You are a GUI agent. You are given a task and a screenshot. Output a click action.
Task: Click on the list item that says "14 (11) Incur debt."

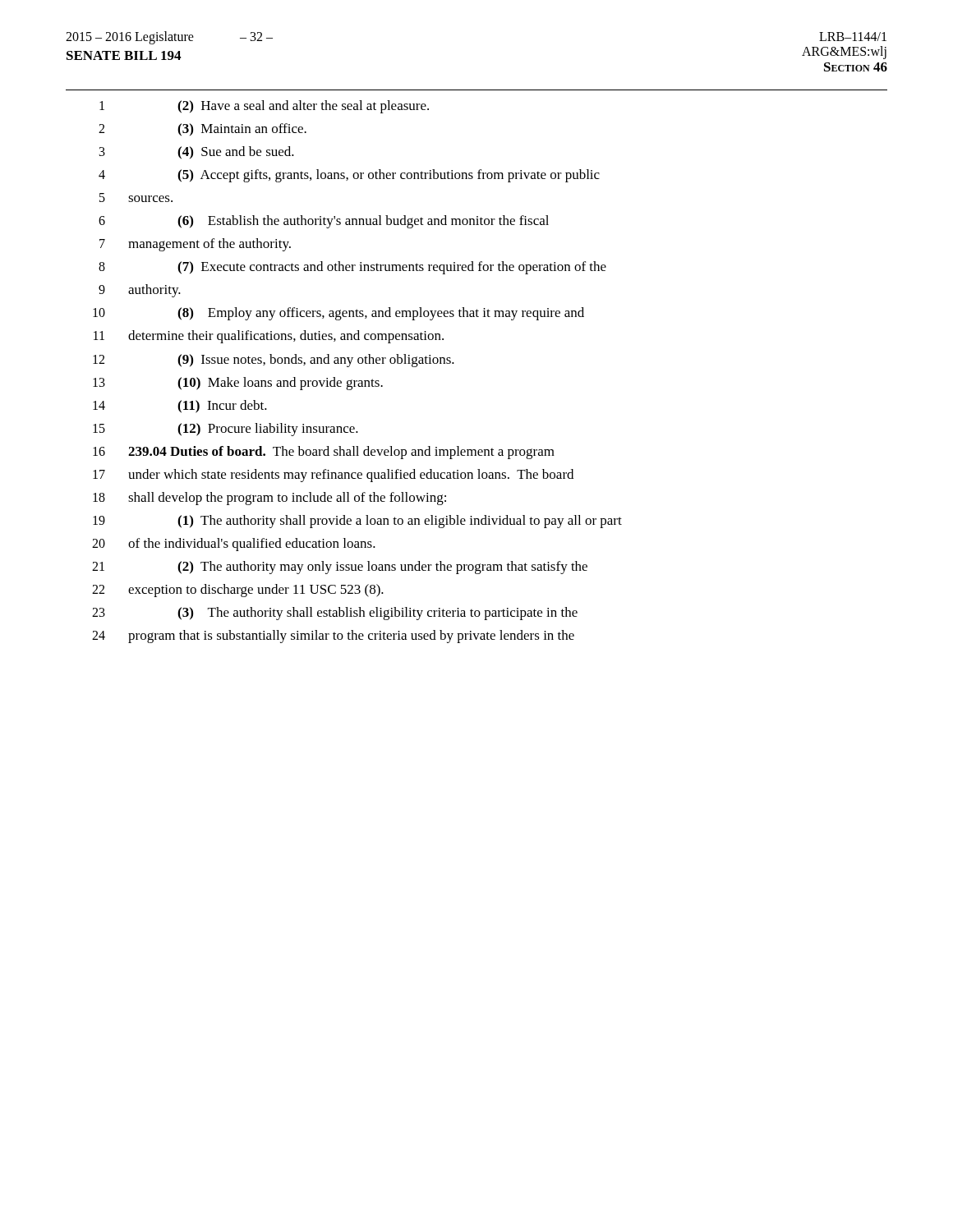pyautogui.click(x=180, y=407)
